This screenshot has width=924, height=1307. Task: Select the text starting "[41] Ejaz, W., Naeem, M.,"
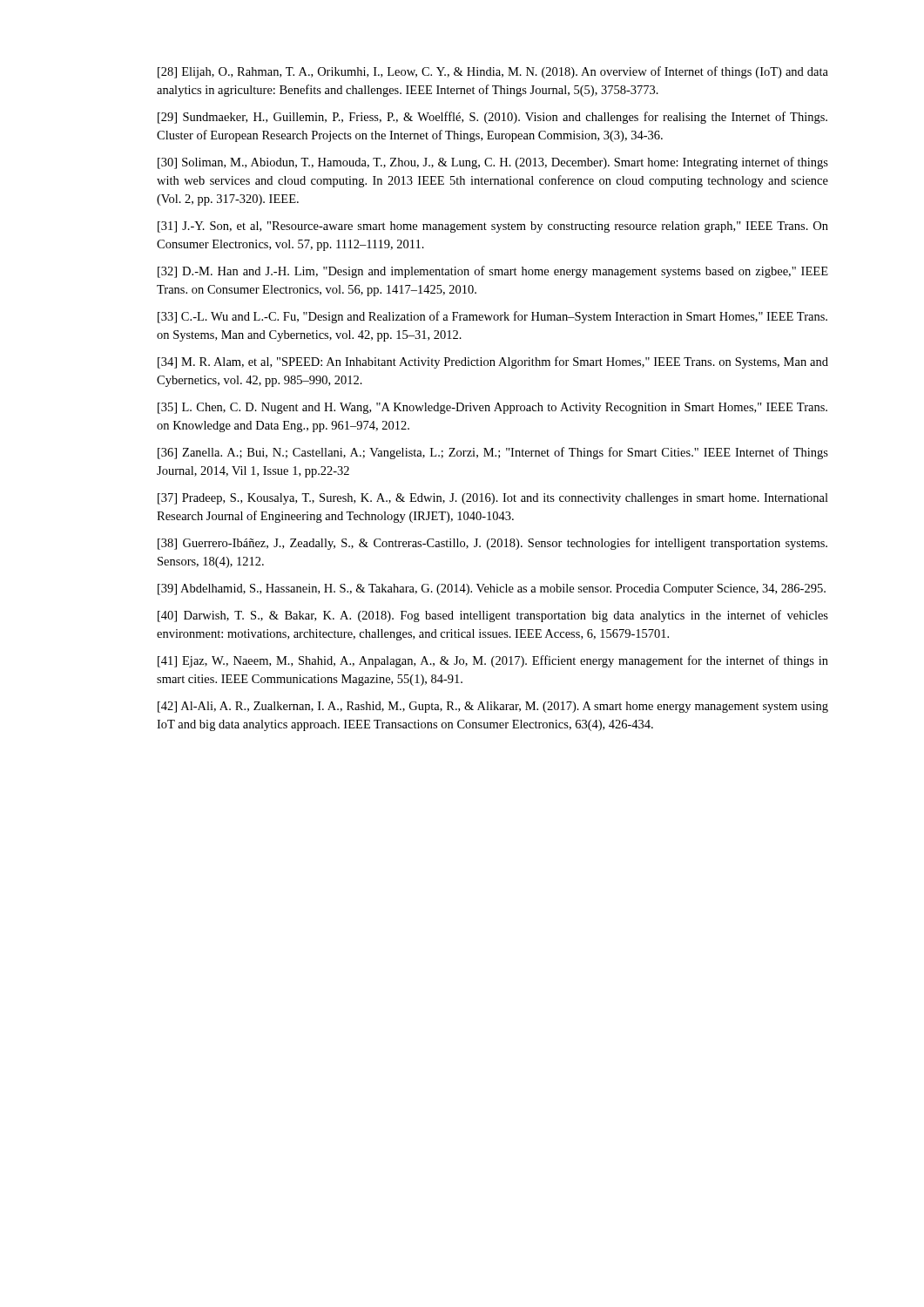click(492, 670)
